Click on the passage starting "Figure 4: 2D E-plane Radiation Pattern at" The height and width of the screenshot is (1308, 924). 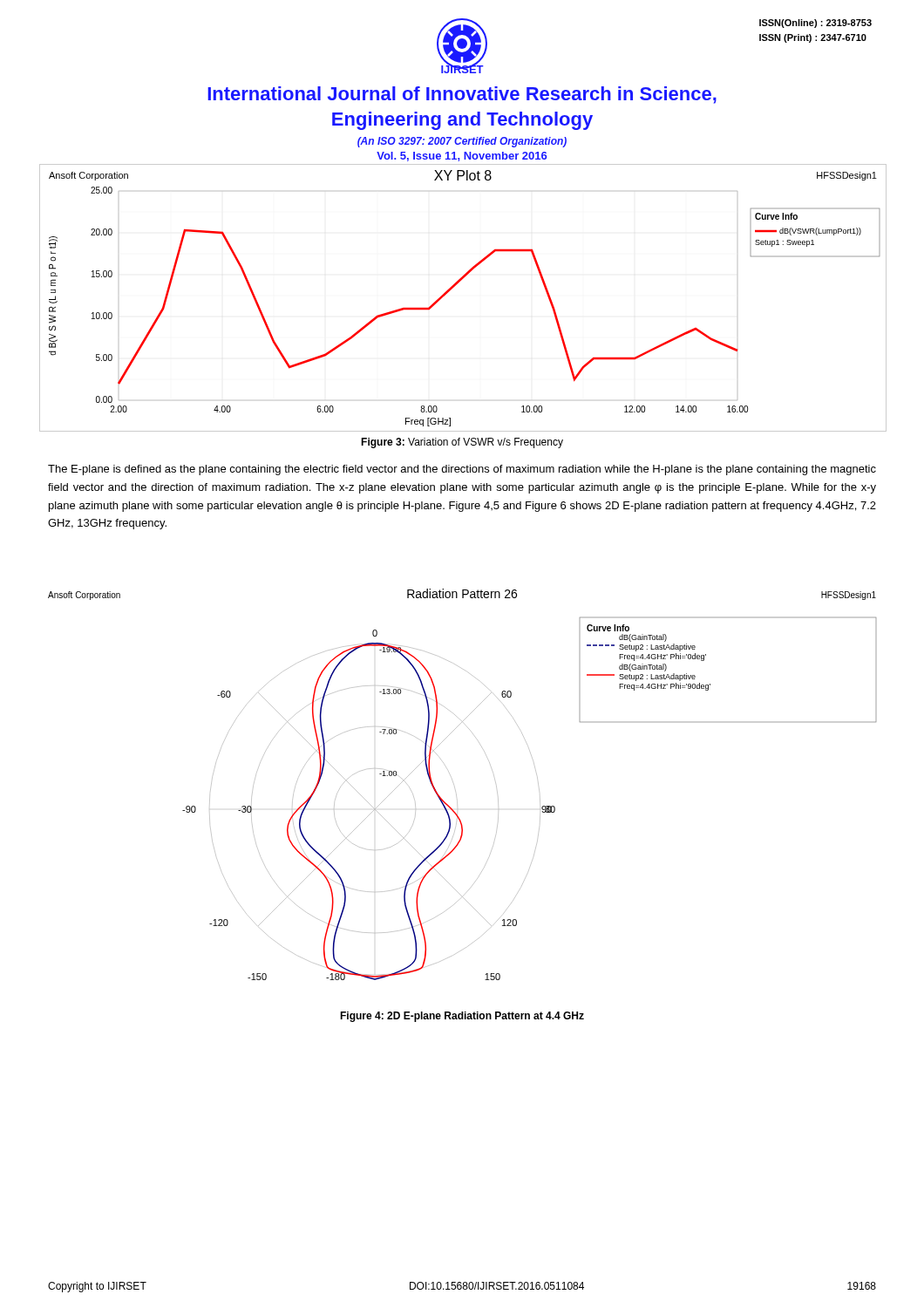[x=462, y=1016]
